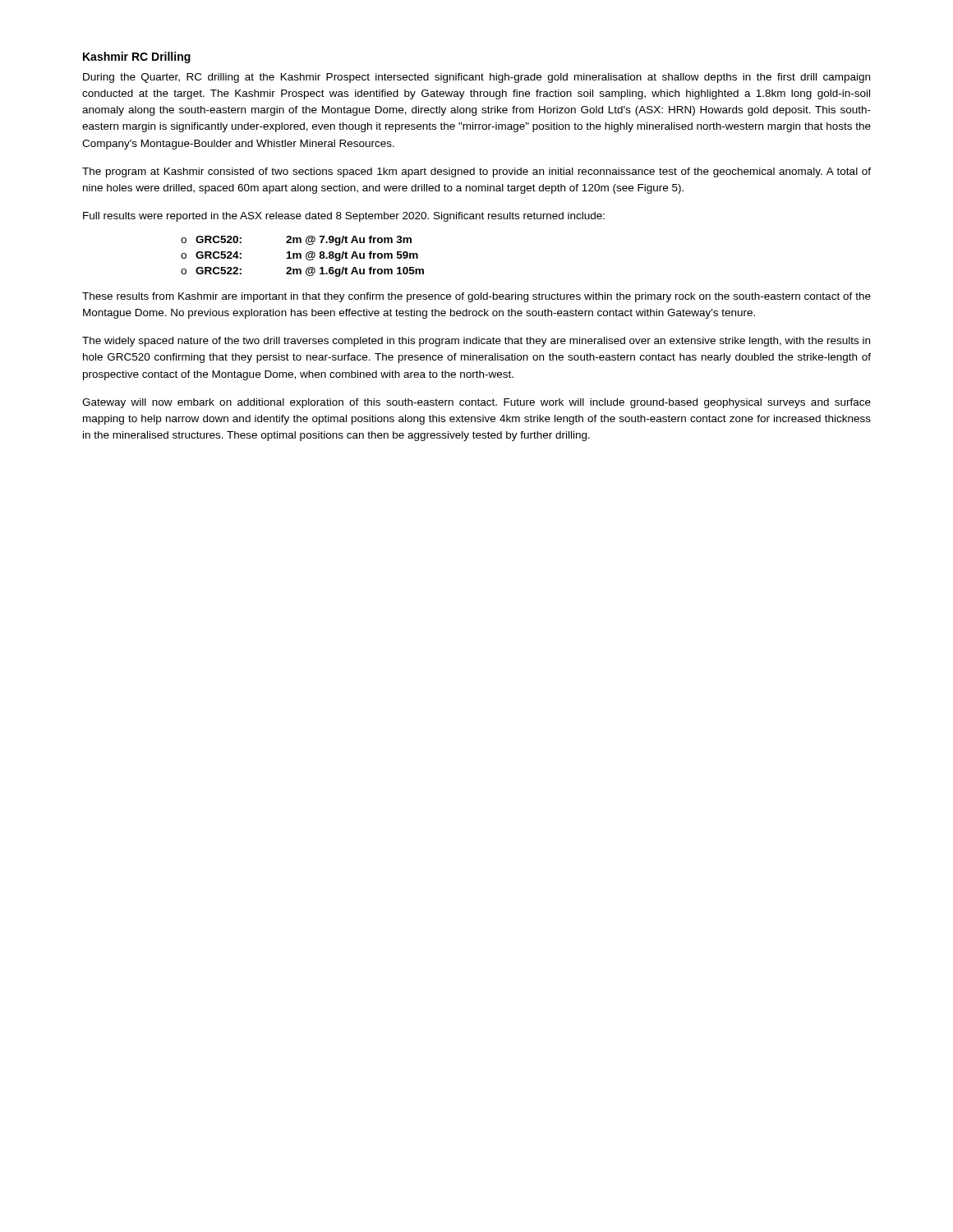Image resolution: width=953 pixels, height=1232 pixels.
Task: Locate the text starting "Full results were reported in the ASX release"
Action: click(x=344, y=216)
